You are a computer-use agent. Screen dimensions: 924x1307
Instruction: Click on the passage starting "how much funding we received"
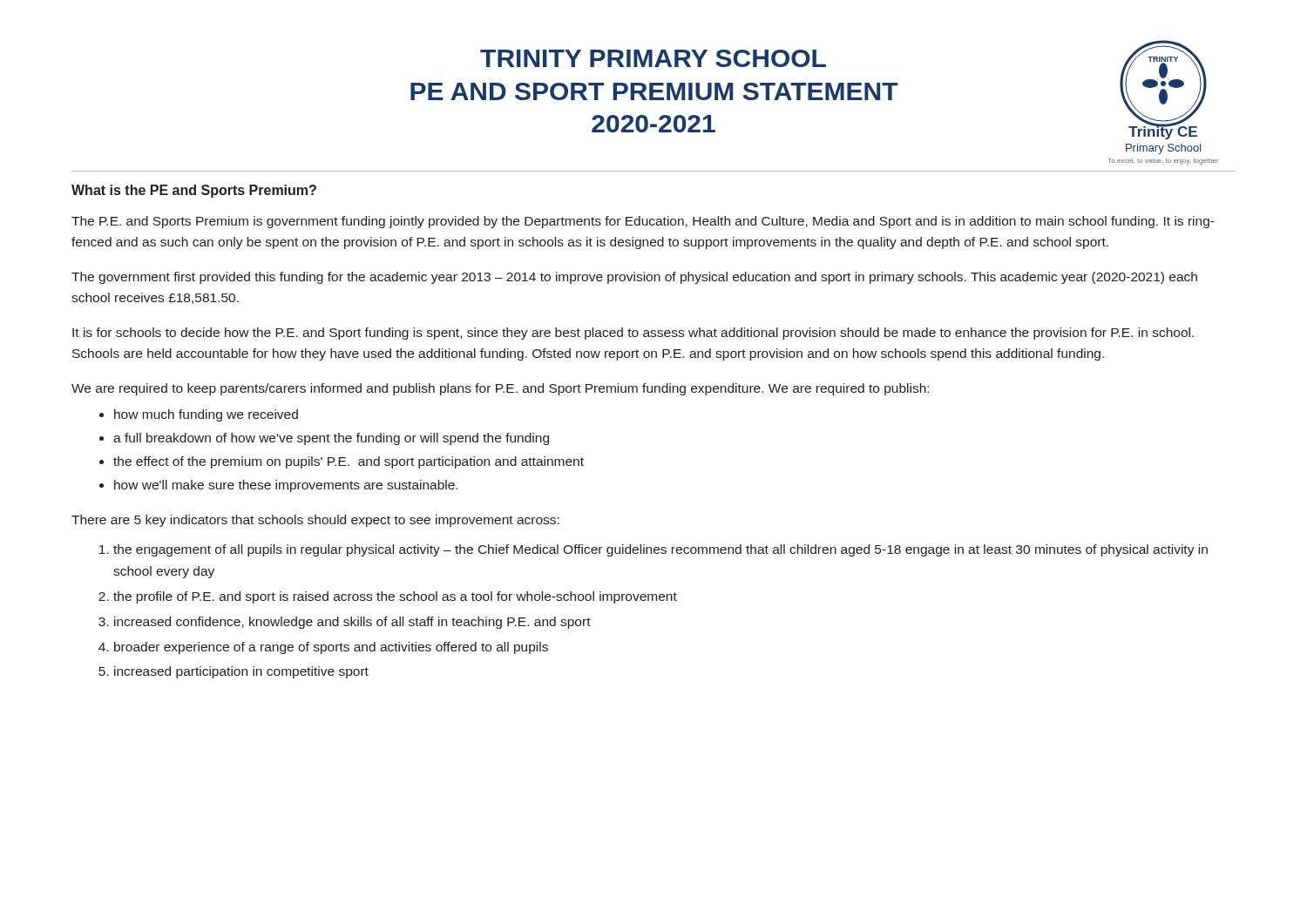[x=206, y=414]
